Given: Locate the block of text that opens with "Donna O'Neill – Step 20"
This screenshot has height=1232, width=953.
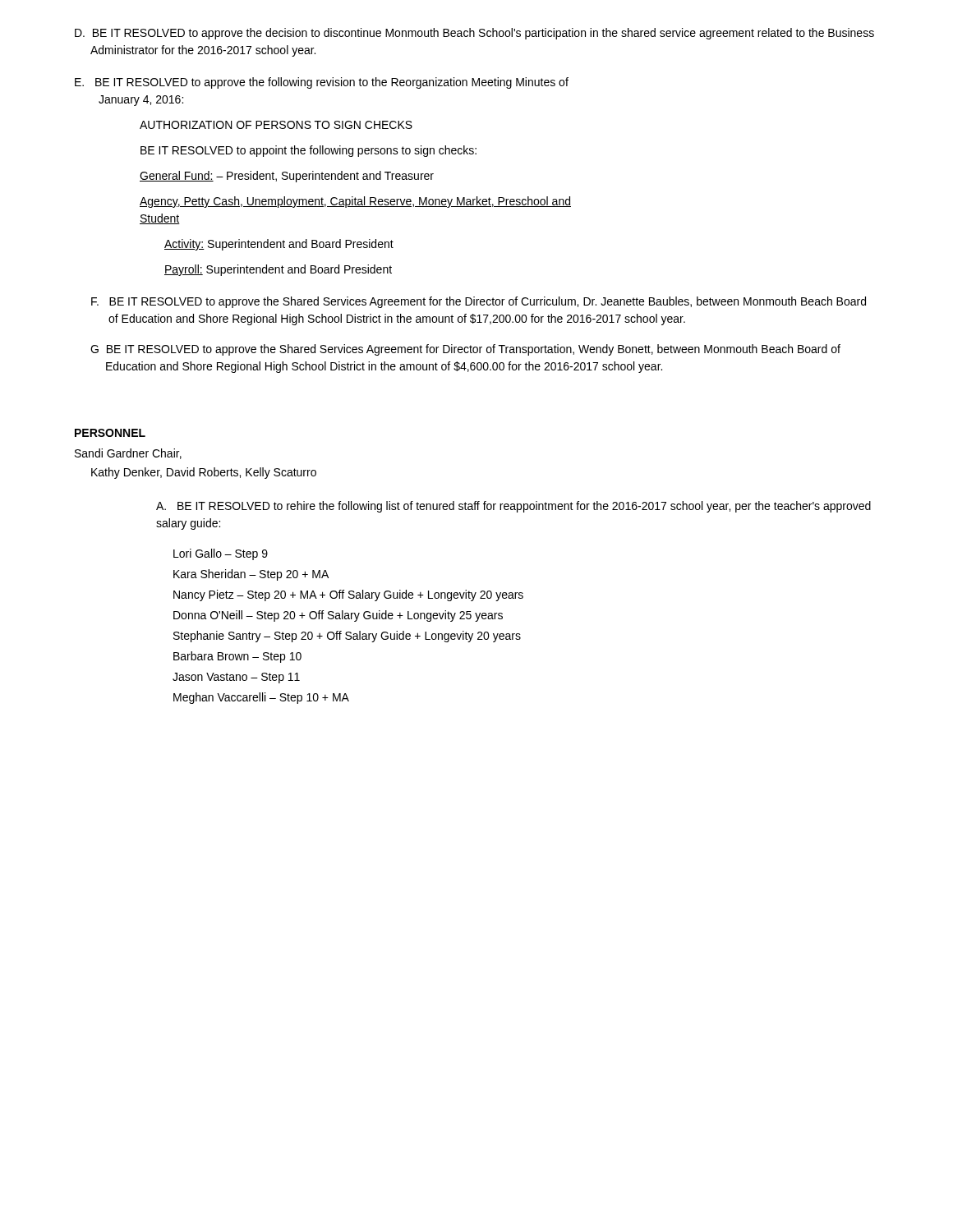Looking at the screenshot, I should (338, 615).
